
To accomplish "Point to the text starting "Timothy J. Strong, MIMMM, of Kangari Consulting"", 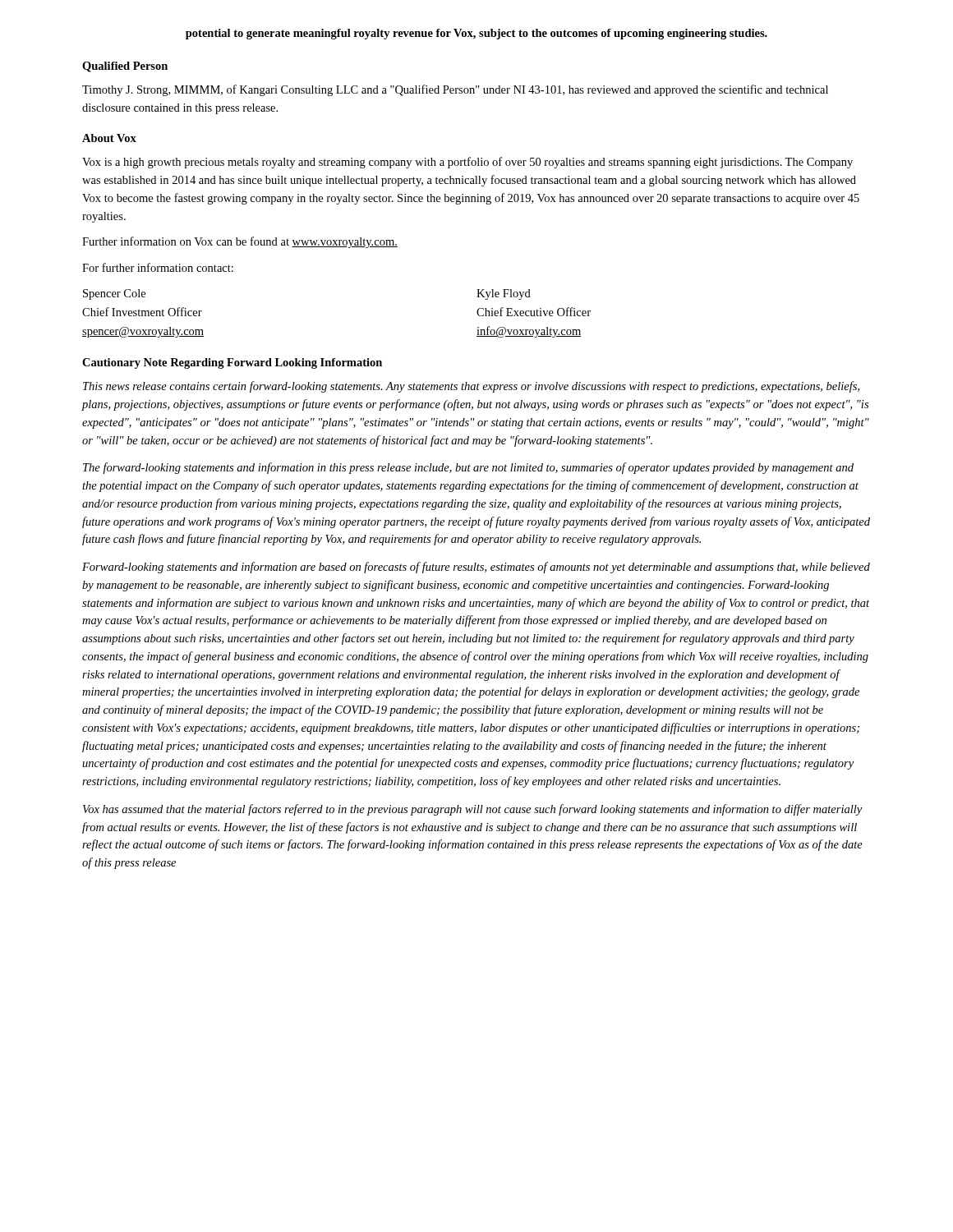I will tap(476, 99).
